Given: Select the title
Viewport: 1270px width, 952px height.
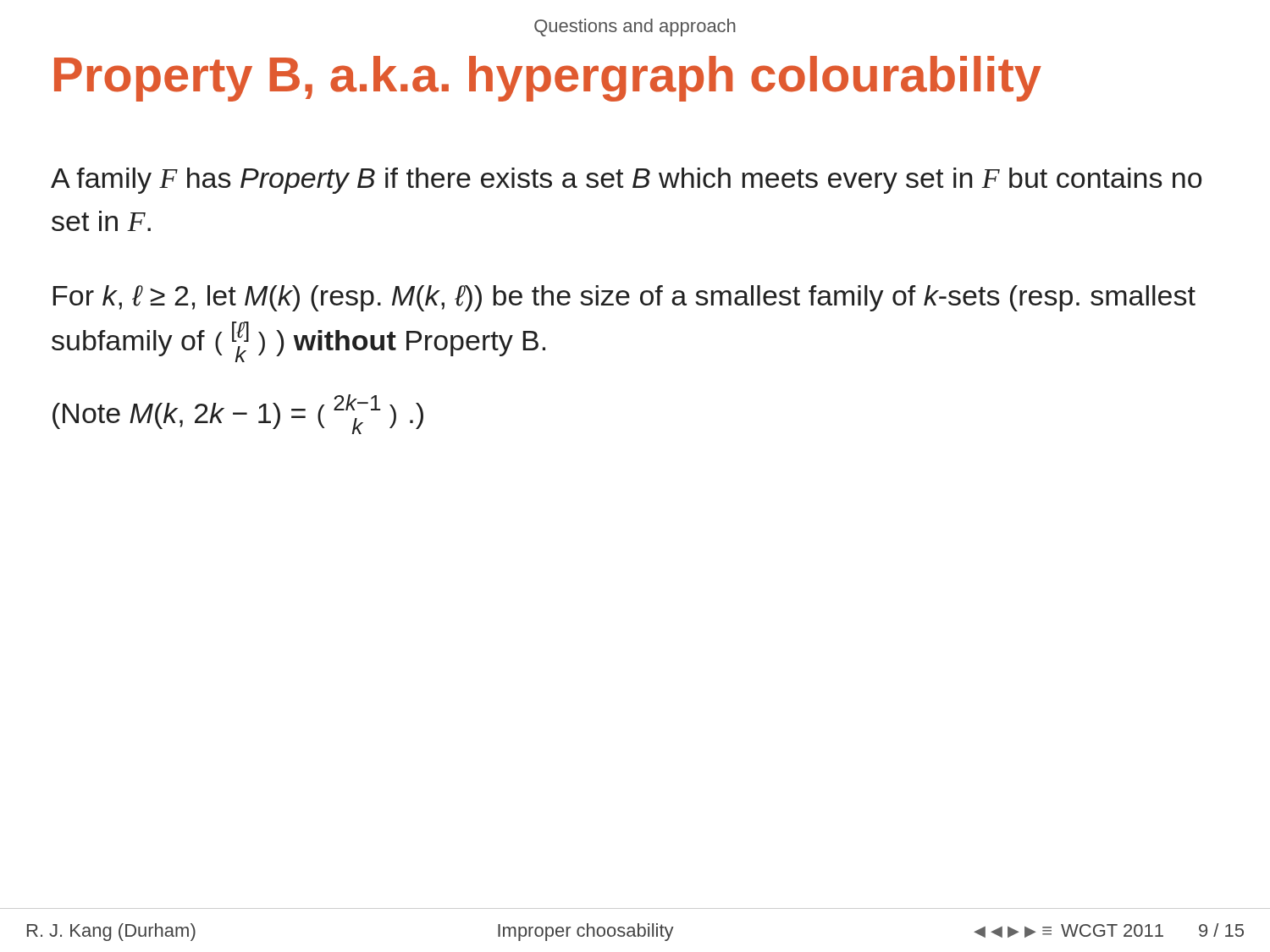Looking at the screenshot, I should [x=635, y=75].
